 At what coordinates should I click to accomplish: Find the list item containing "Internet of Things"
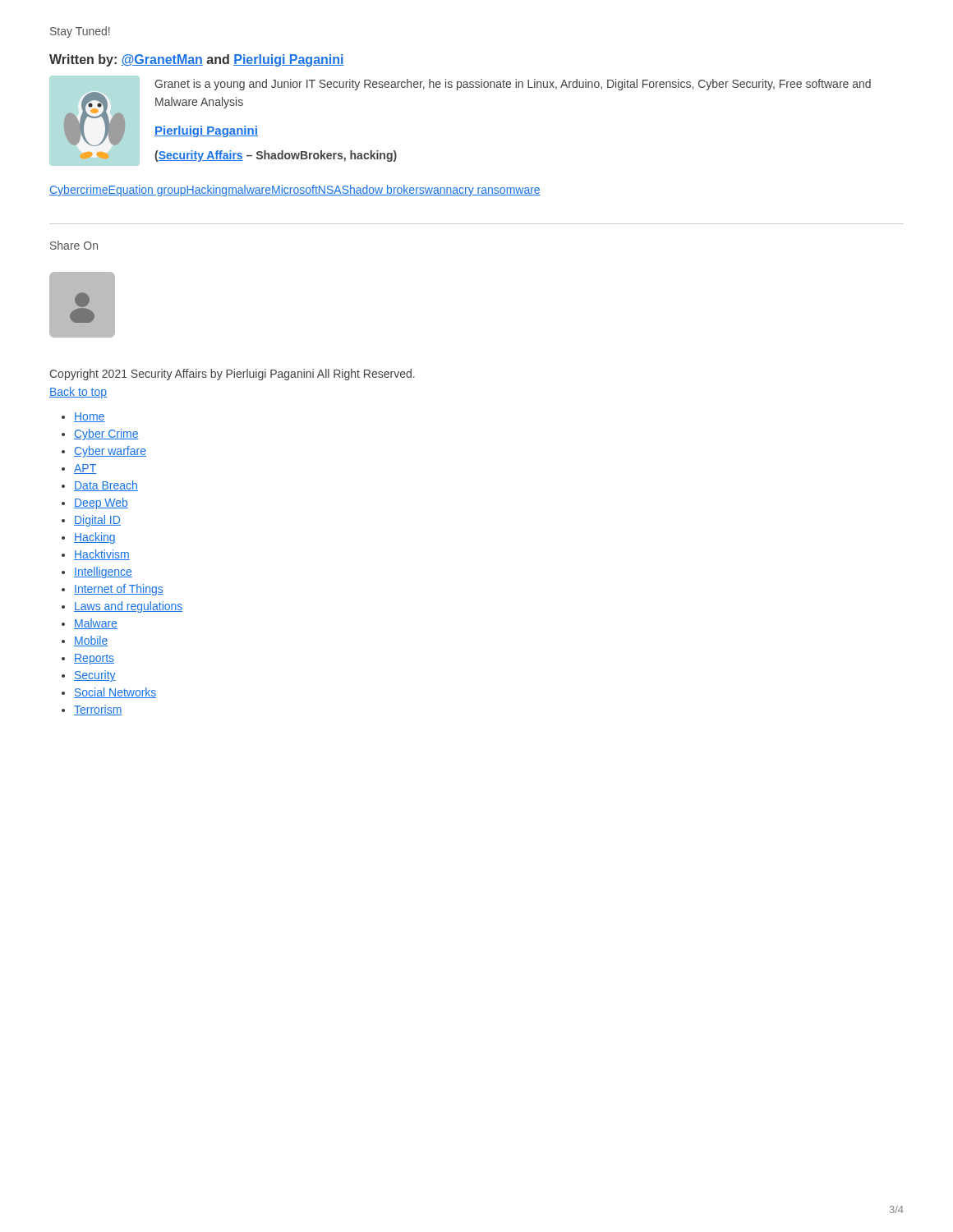(119, 589)
